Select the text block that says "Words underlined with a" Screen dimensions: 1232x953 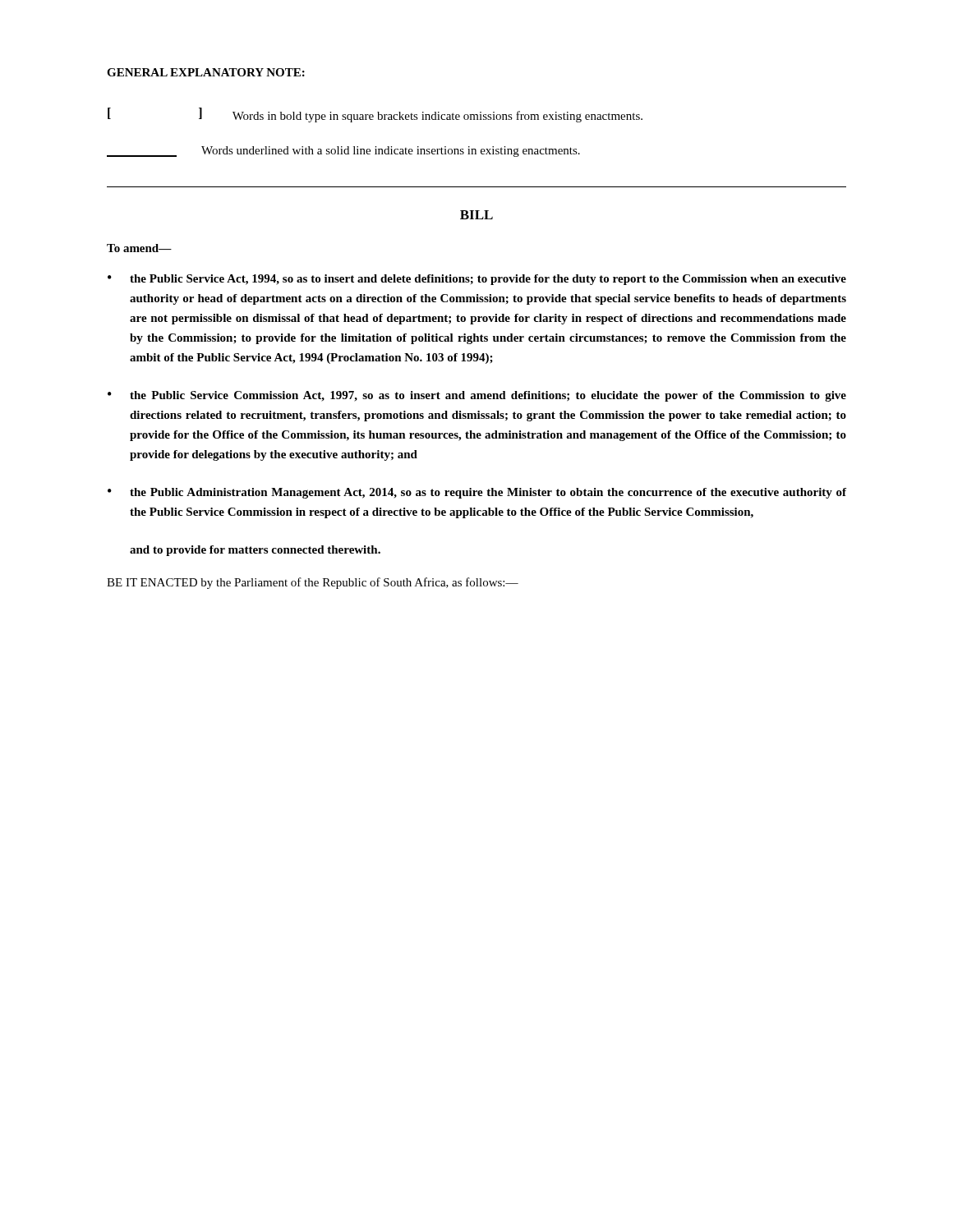[476, 150]
